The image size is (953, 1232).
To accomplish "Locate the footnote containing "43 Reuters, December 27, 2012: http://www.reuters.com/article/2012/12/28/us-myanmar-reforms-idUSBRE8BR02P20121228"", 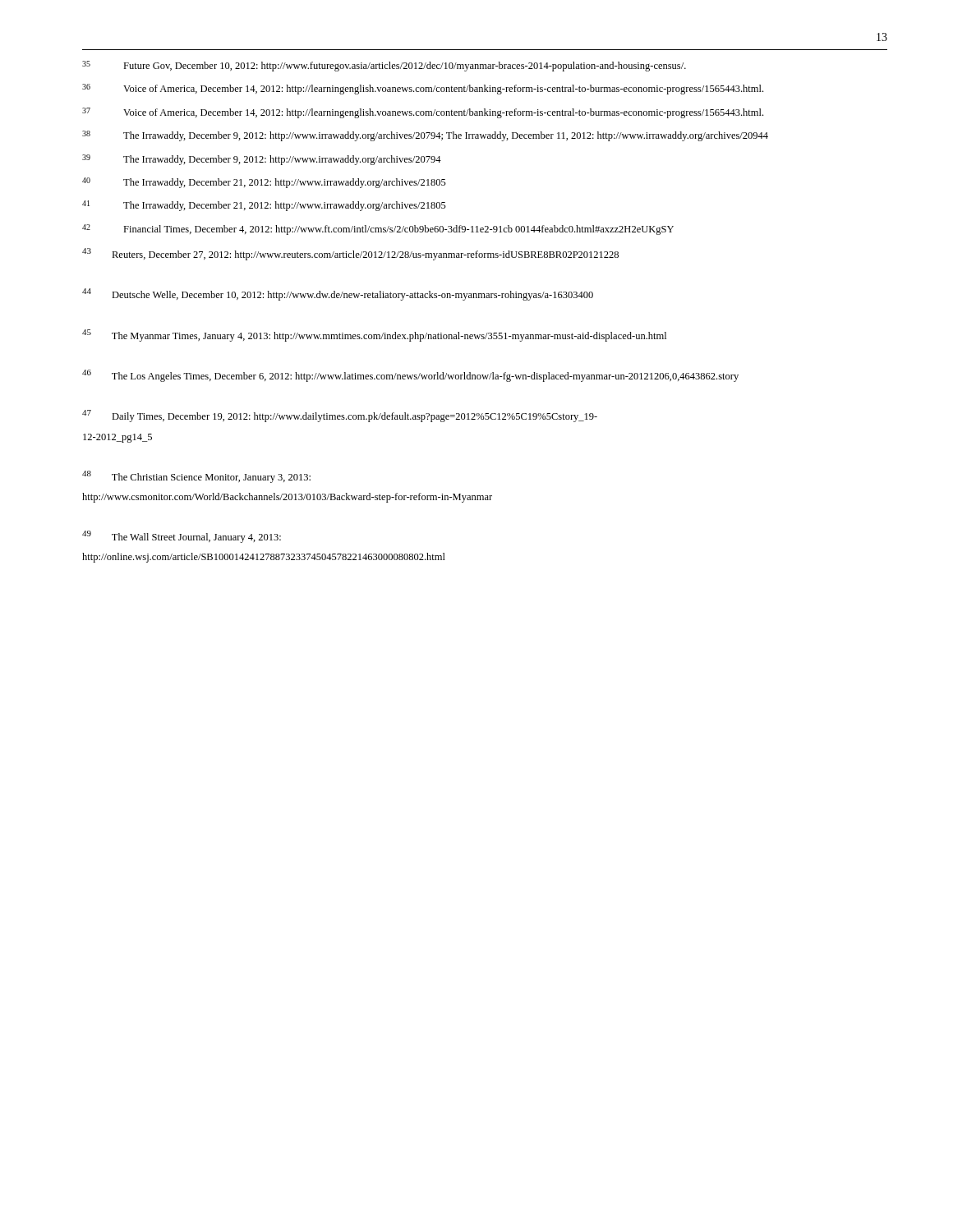I will (x=485, y=254).
